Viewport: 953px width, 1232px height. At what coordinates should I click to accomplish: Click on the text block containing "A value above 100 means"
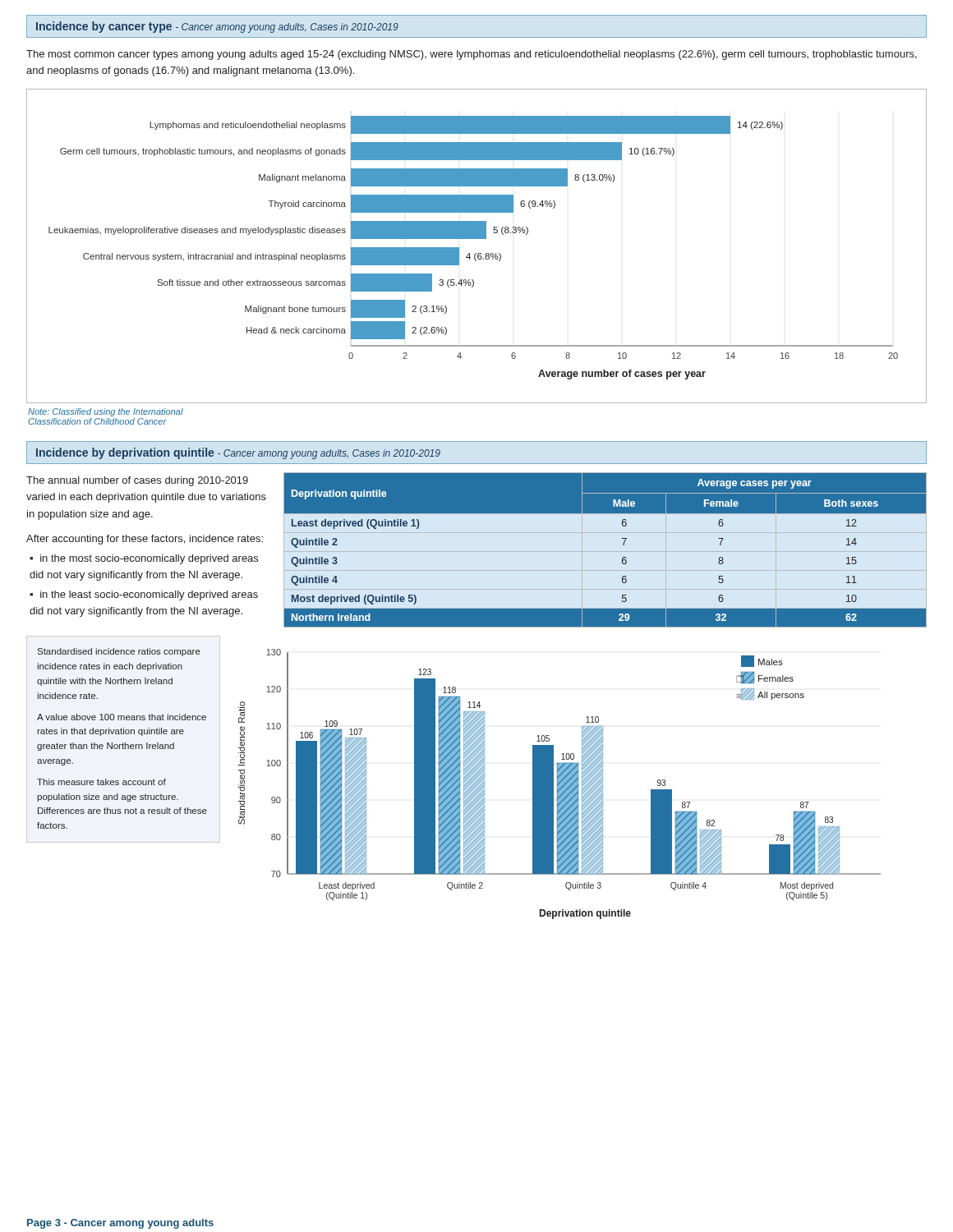click(122, 739)
